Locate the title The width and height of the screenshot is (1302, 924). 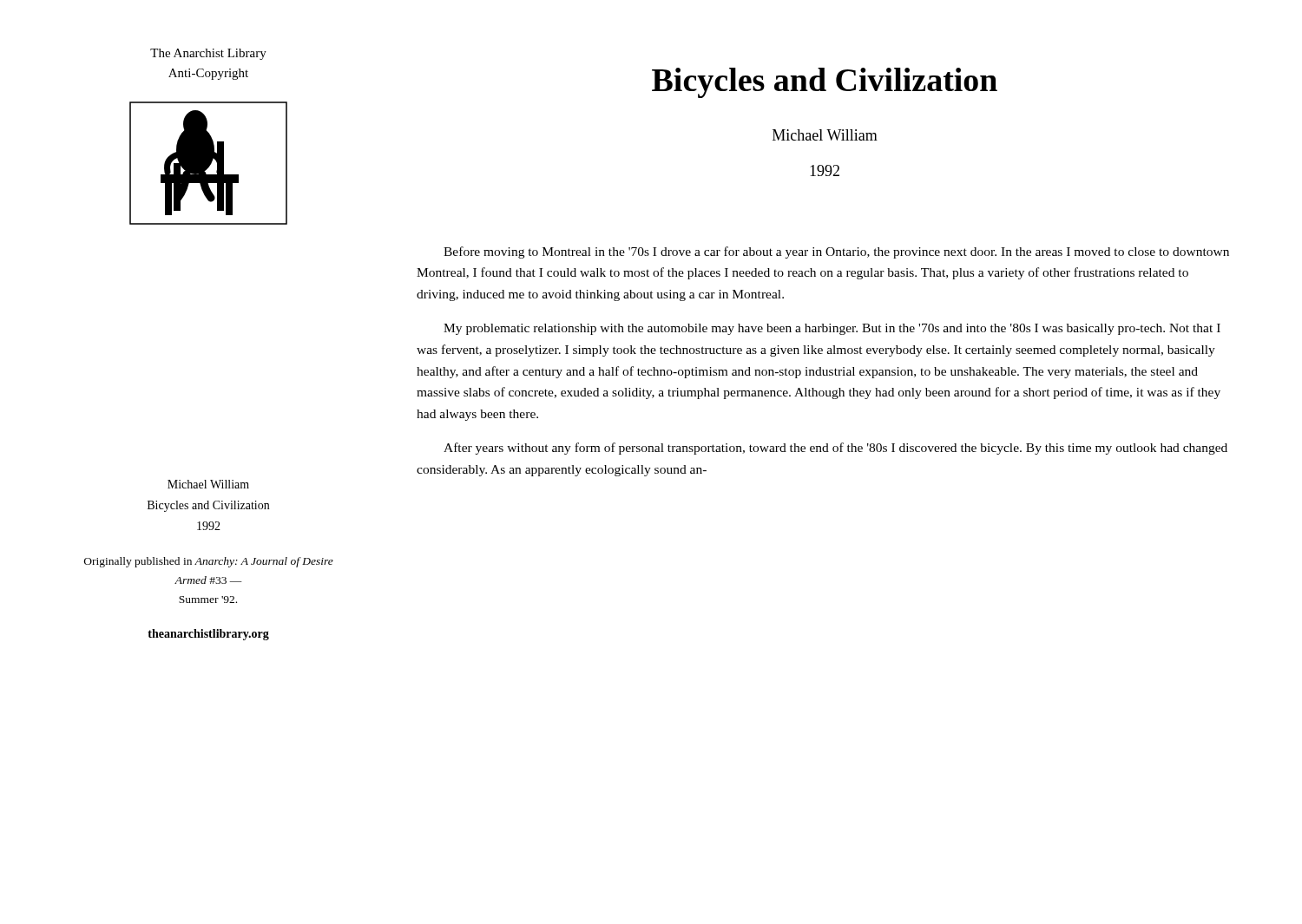pos(825,80)
